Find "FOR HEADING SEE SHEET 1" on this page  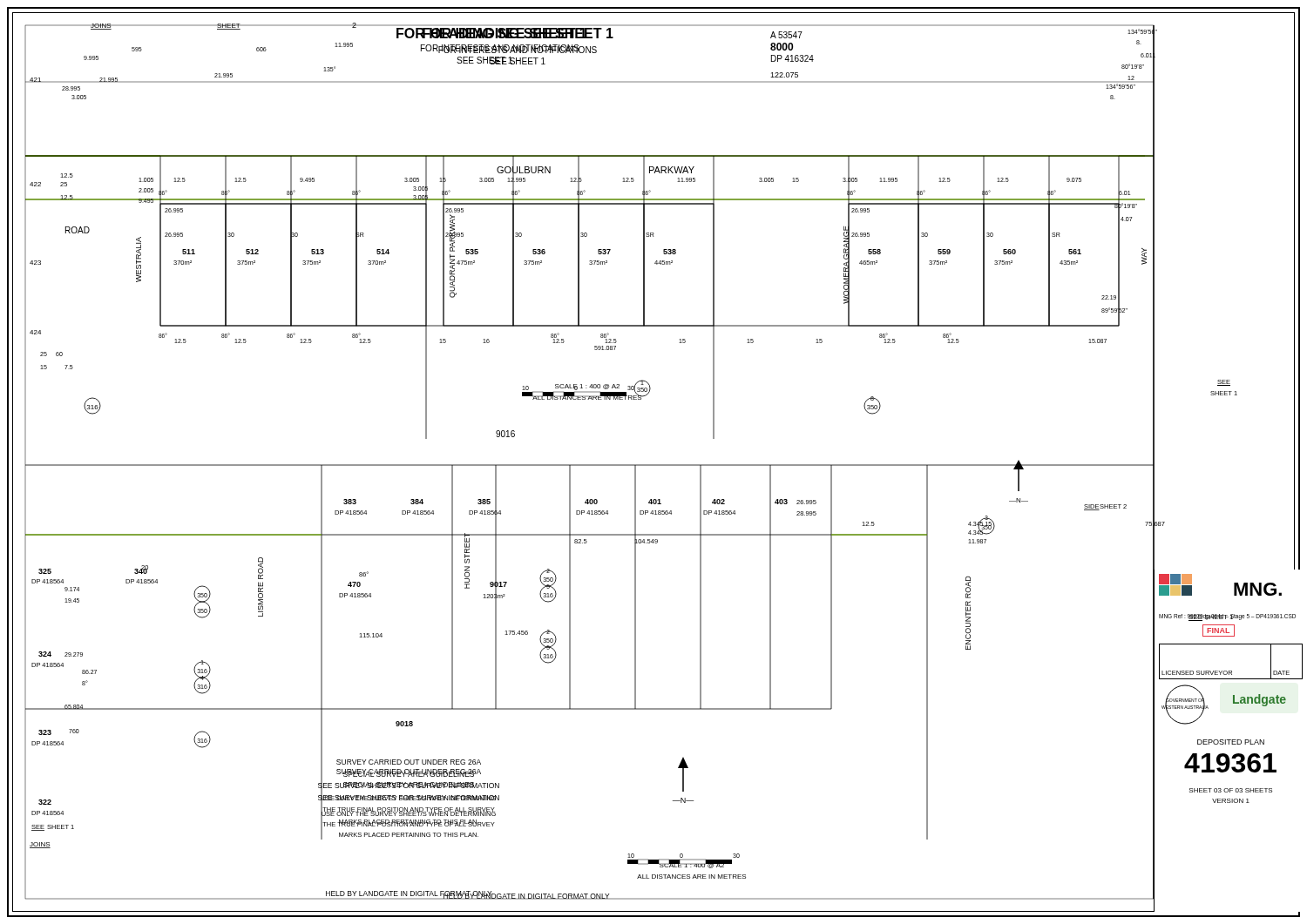[491, 34]
